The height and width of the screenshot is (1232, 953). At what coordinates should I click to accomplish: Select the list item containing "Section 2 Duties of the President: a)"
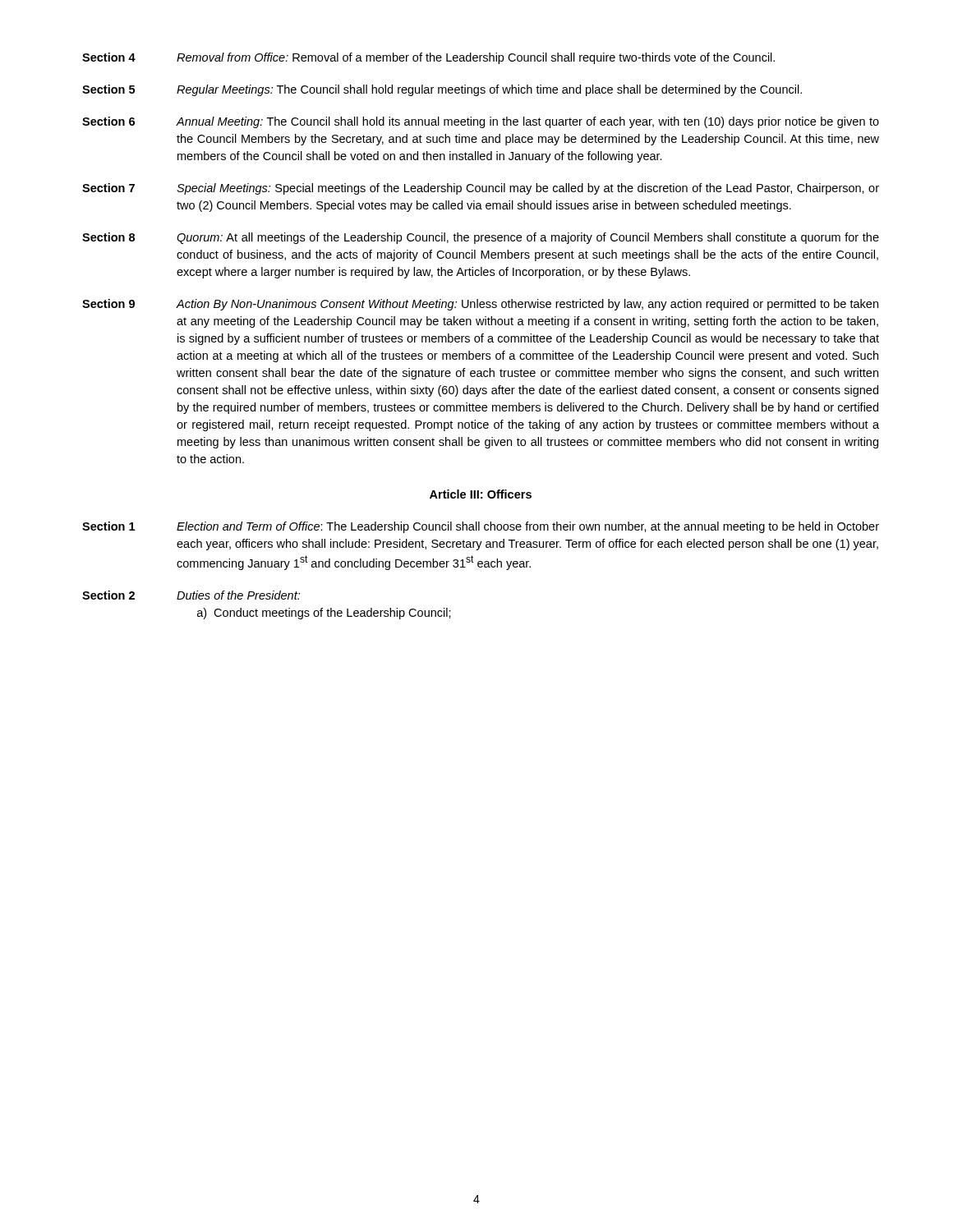pos(191,595)
